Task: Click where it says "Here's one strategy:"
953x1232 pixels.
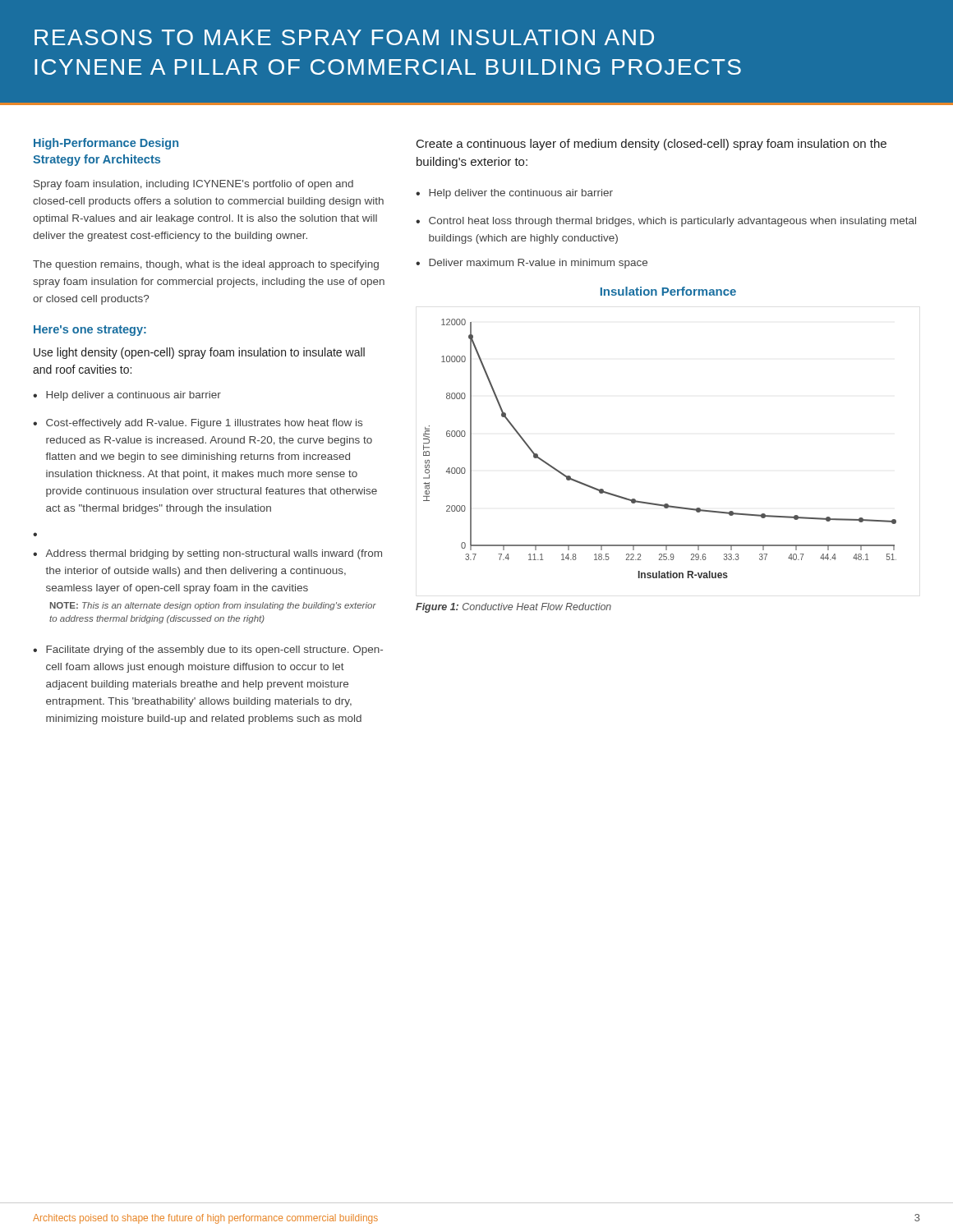Action: pyautogui.click(x=90, y=331)
